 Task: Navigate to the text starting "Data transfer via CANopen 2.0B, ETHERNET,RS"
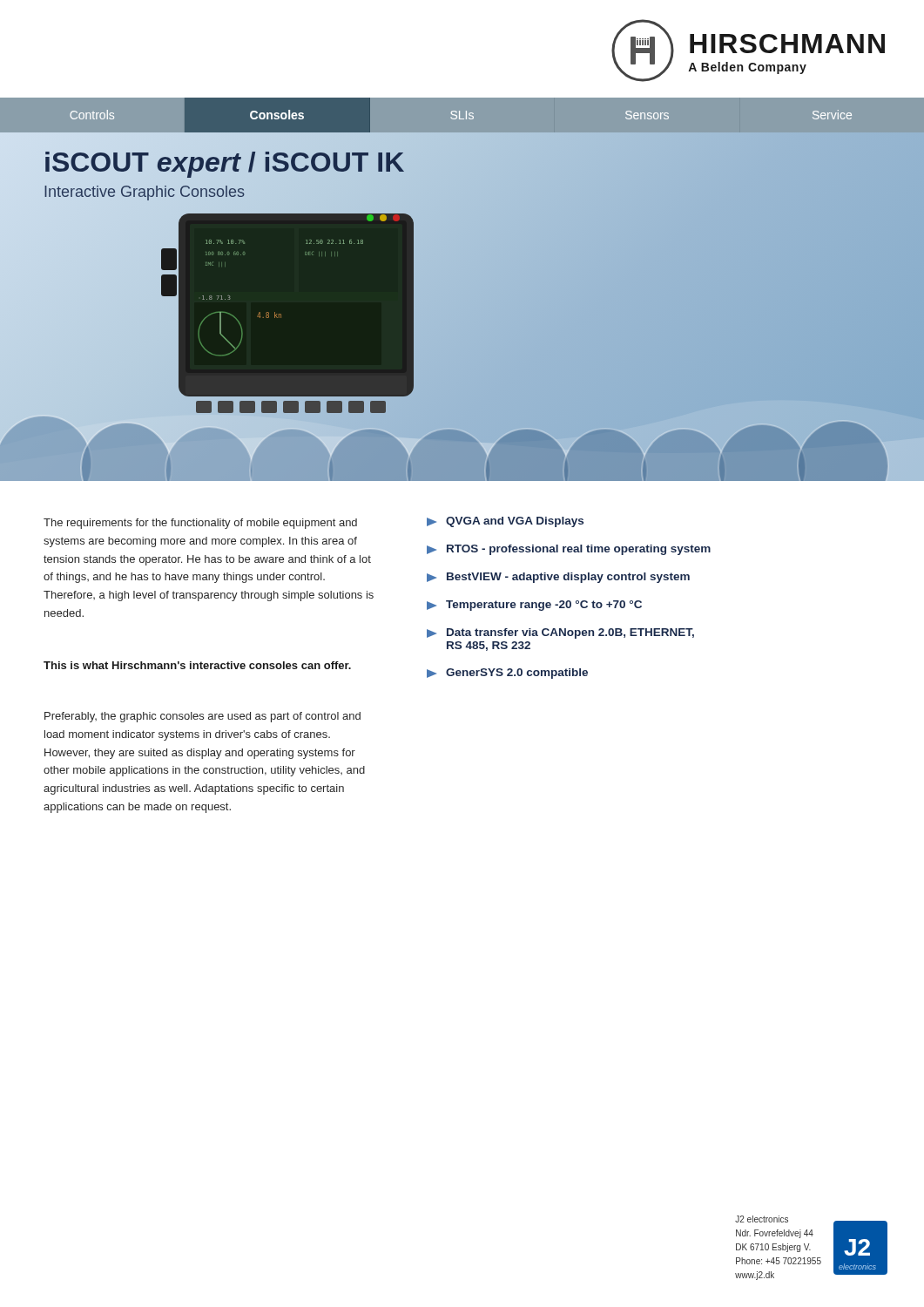[x=561, y=639]
